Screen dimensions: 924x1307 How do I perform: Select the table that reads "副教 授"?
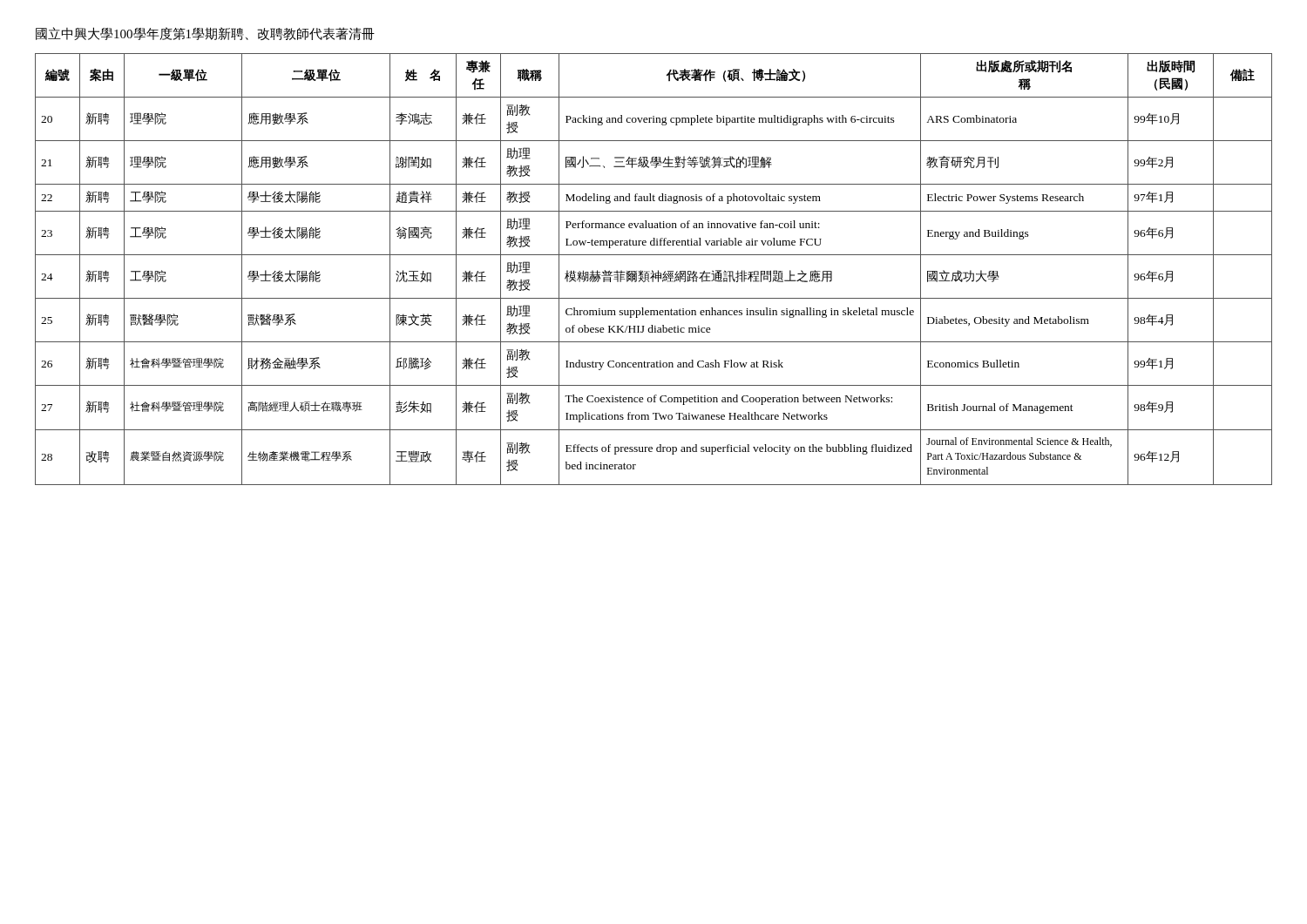tap(654, 269)
